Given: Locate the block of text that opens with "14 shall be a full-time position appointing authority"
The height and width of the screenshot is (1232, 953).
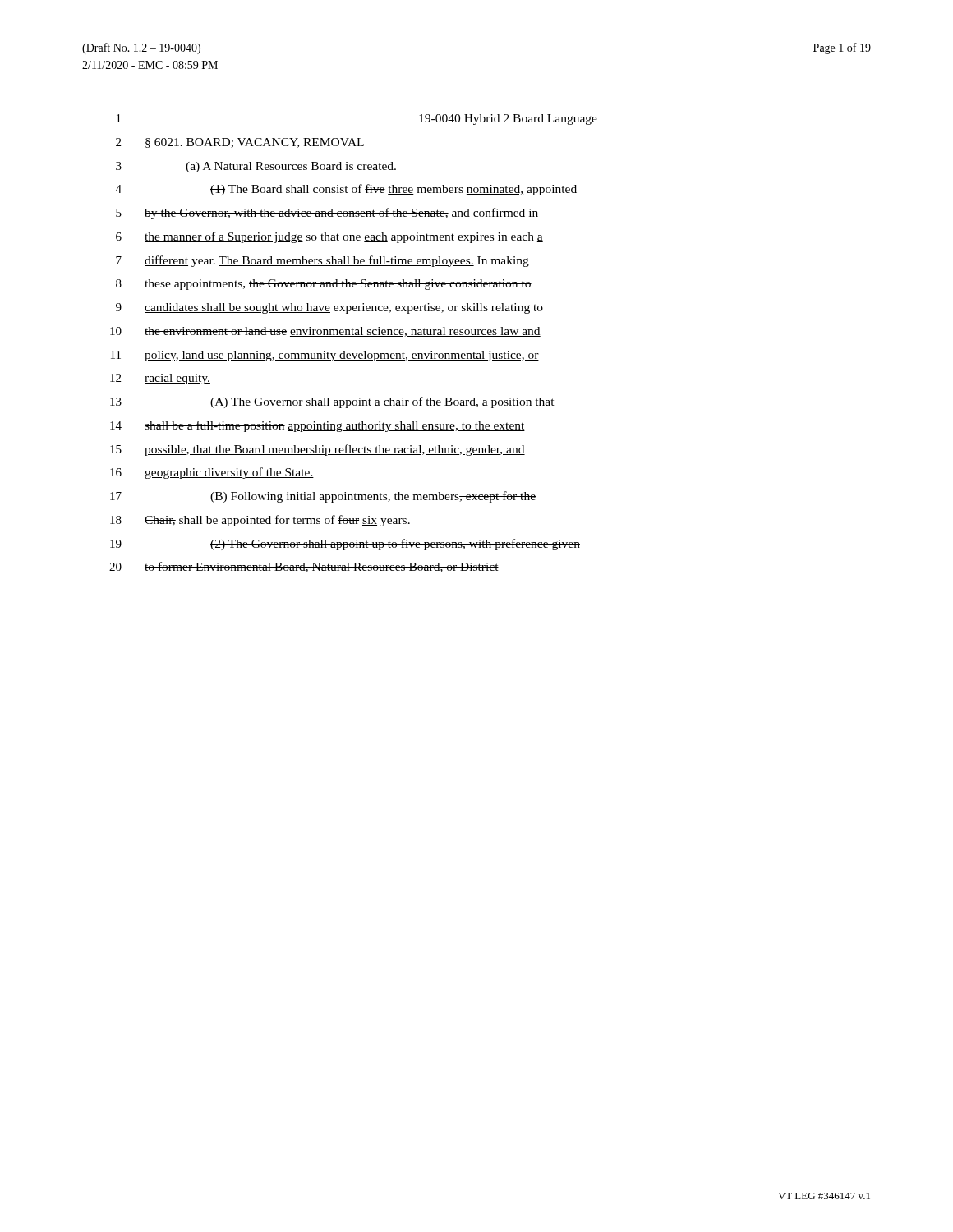Looking at the screenshot, I should 476,426.
